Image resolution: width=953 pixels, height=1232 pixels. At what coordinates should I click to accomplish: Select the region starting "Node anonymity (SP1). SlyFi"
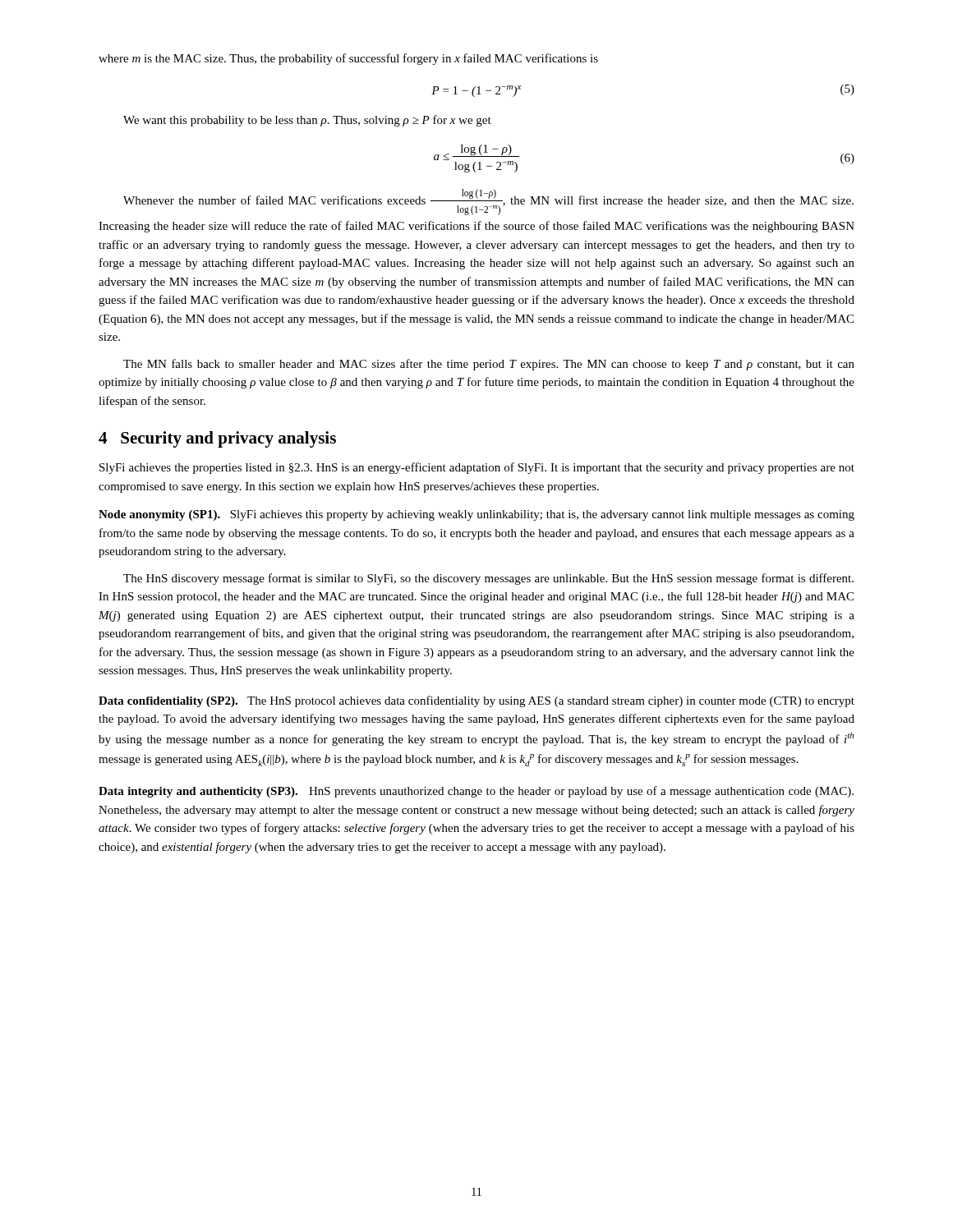(476, 533)
